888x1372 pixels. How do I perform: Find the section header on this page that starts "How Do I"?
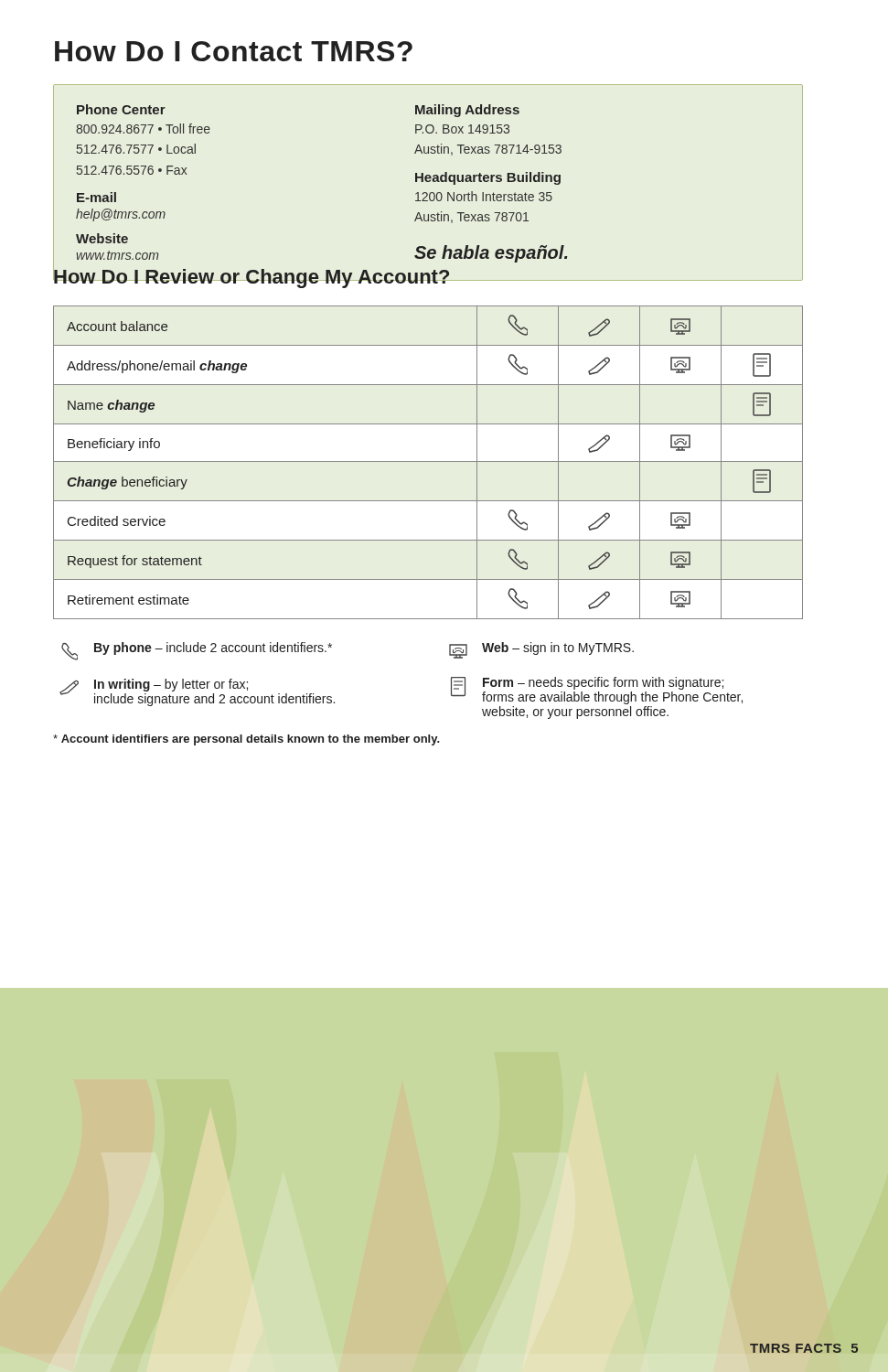(x=252, y=277)
